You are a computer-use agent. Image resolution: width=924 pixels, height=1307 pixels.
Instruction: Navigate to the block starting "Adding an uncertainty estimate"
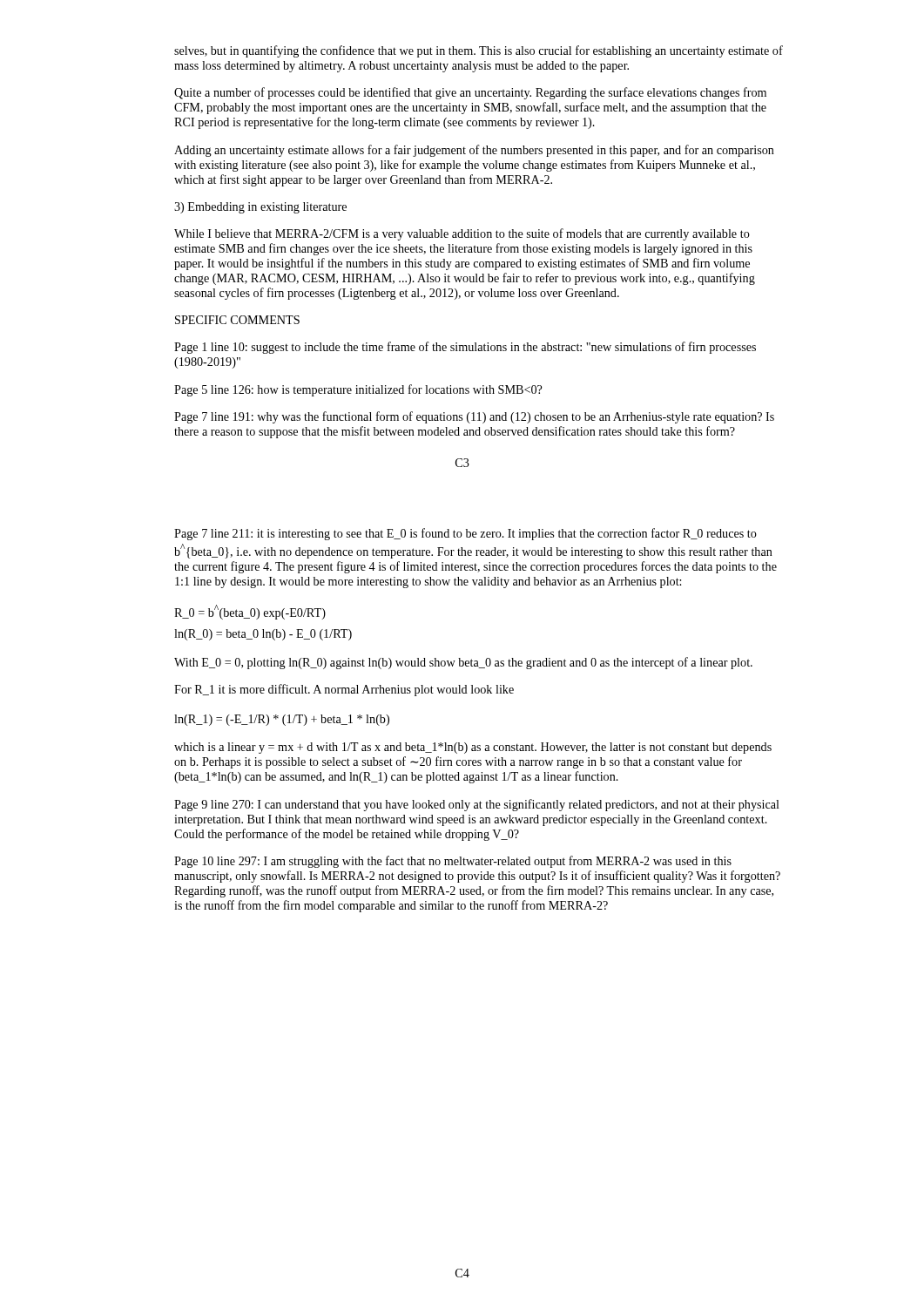click(479, 165)
